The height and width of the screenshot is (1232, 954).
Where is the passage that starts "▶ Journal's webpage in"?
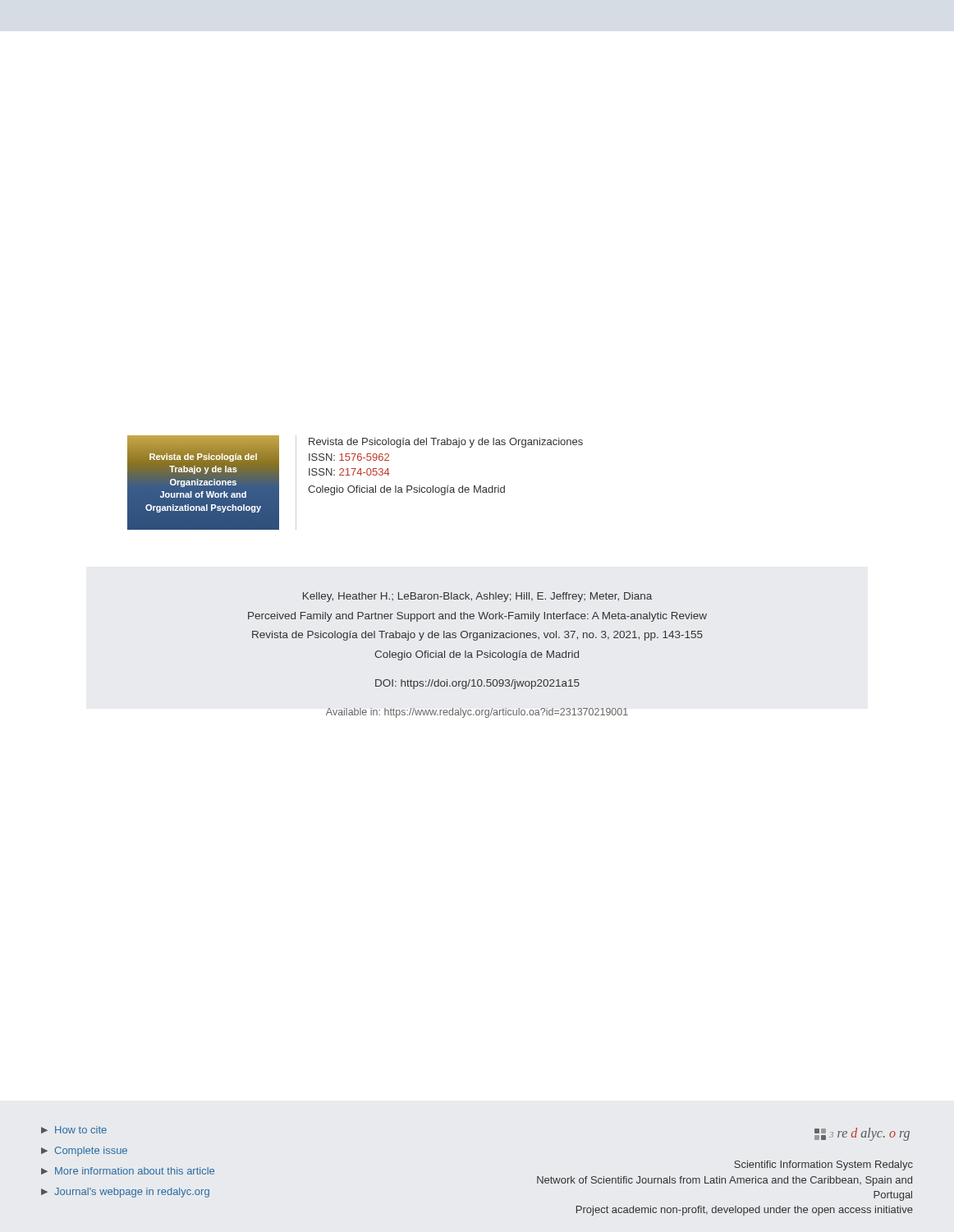pyautogui.click(x=125, y=1191)
